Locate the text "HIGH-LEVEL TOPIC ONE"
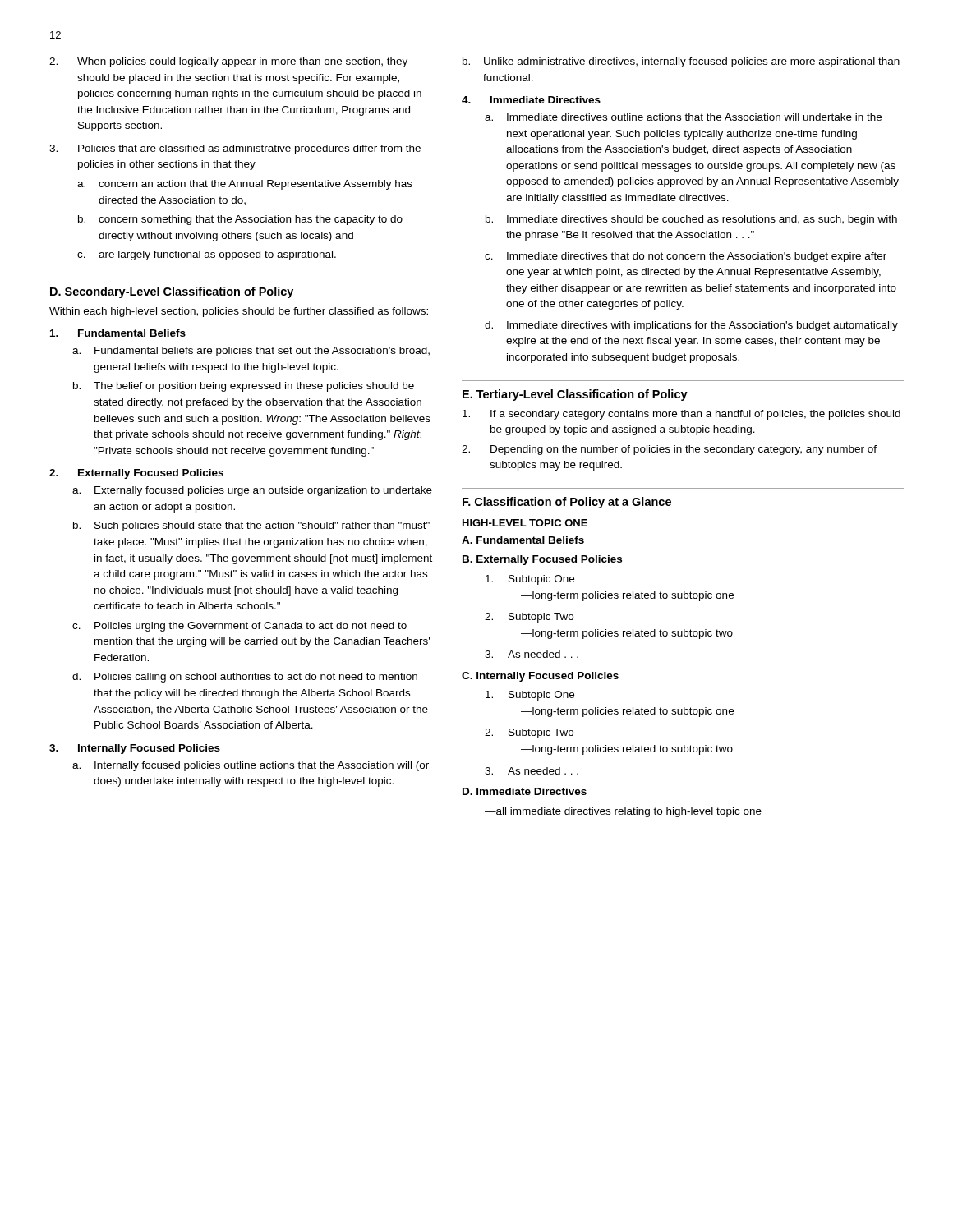The width and height of the screenshot is (953, 1232). coord(525,523)
